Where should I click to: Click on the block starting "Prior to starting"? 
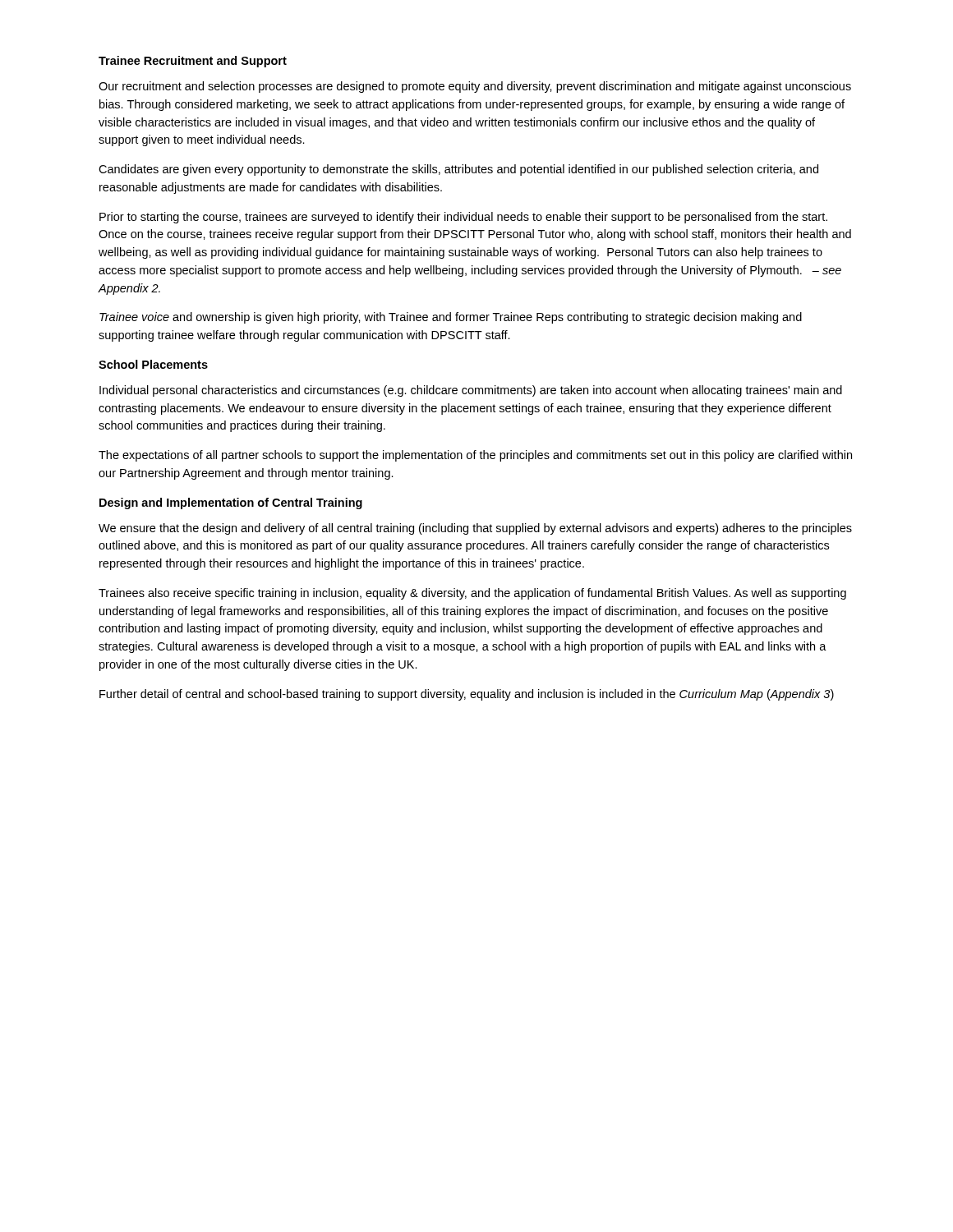(x=475, y=252)
